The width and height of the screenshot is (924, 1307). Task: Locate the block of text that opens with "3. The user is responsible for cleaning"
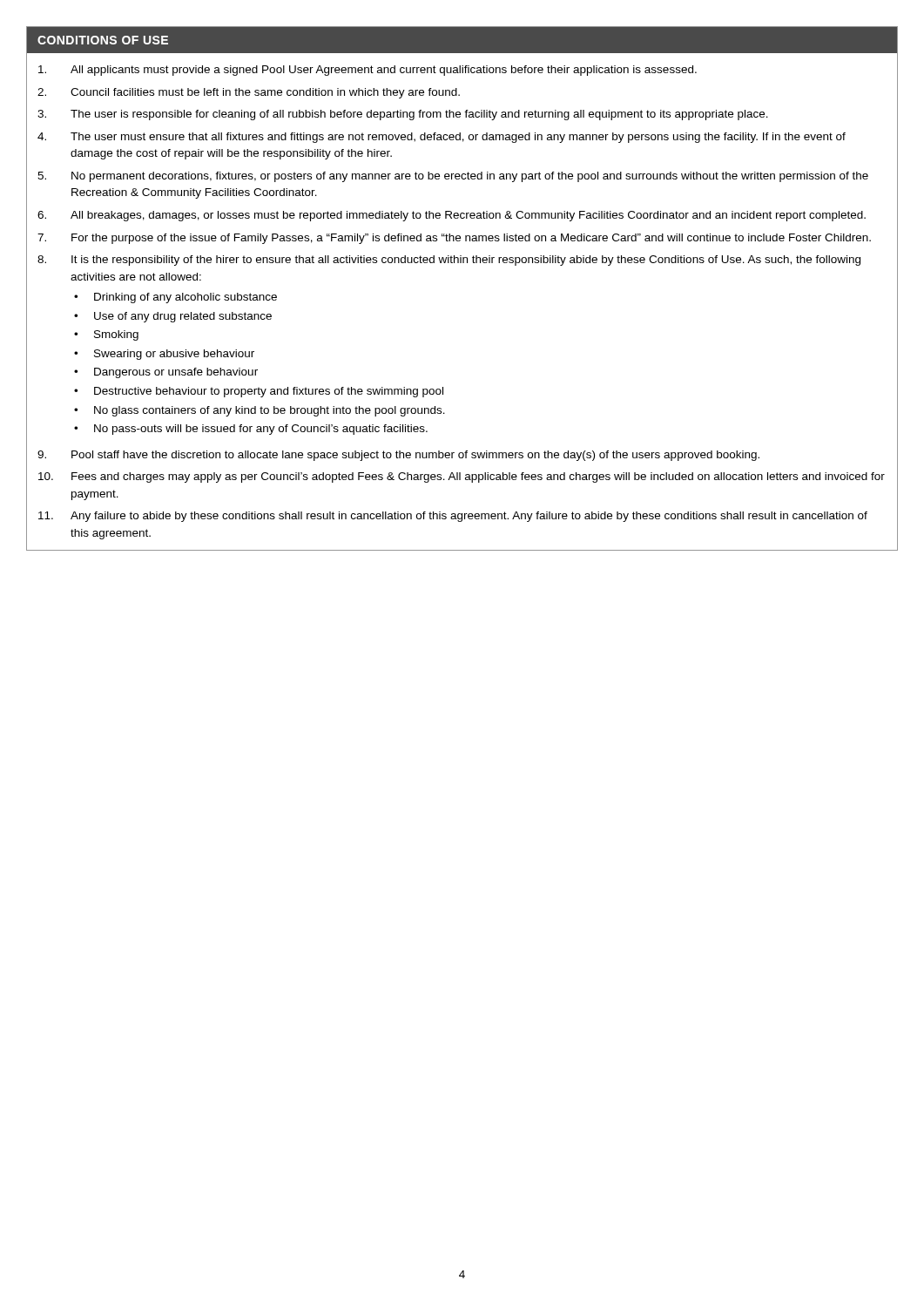462,114
